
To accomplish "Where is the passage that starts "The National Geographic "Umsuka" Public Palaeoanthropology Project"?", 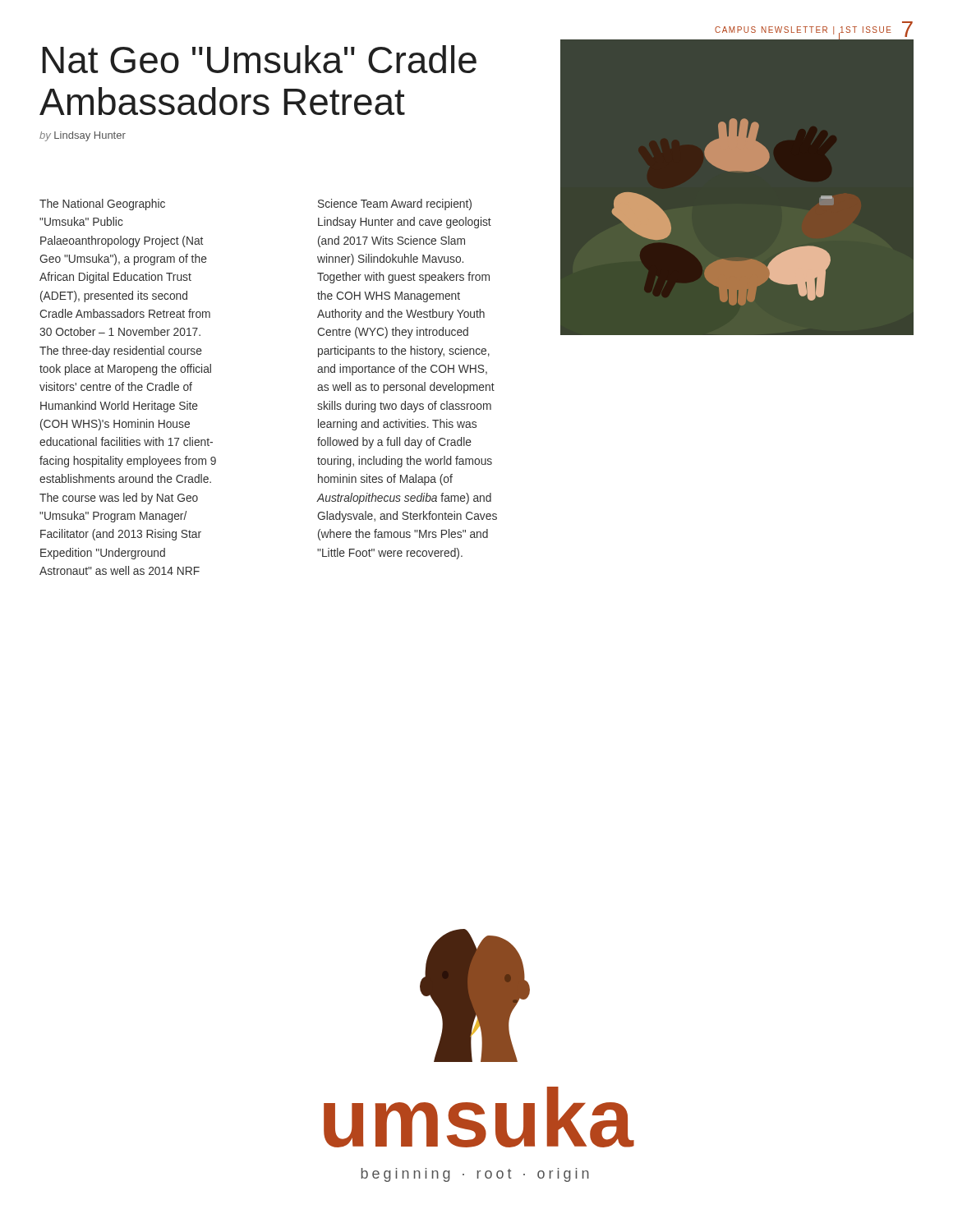I will 128,388.
